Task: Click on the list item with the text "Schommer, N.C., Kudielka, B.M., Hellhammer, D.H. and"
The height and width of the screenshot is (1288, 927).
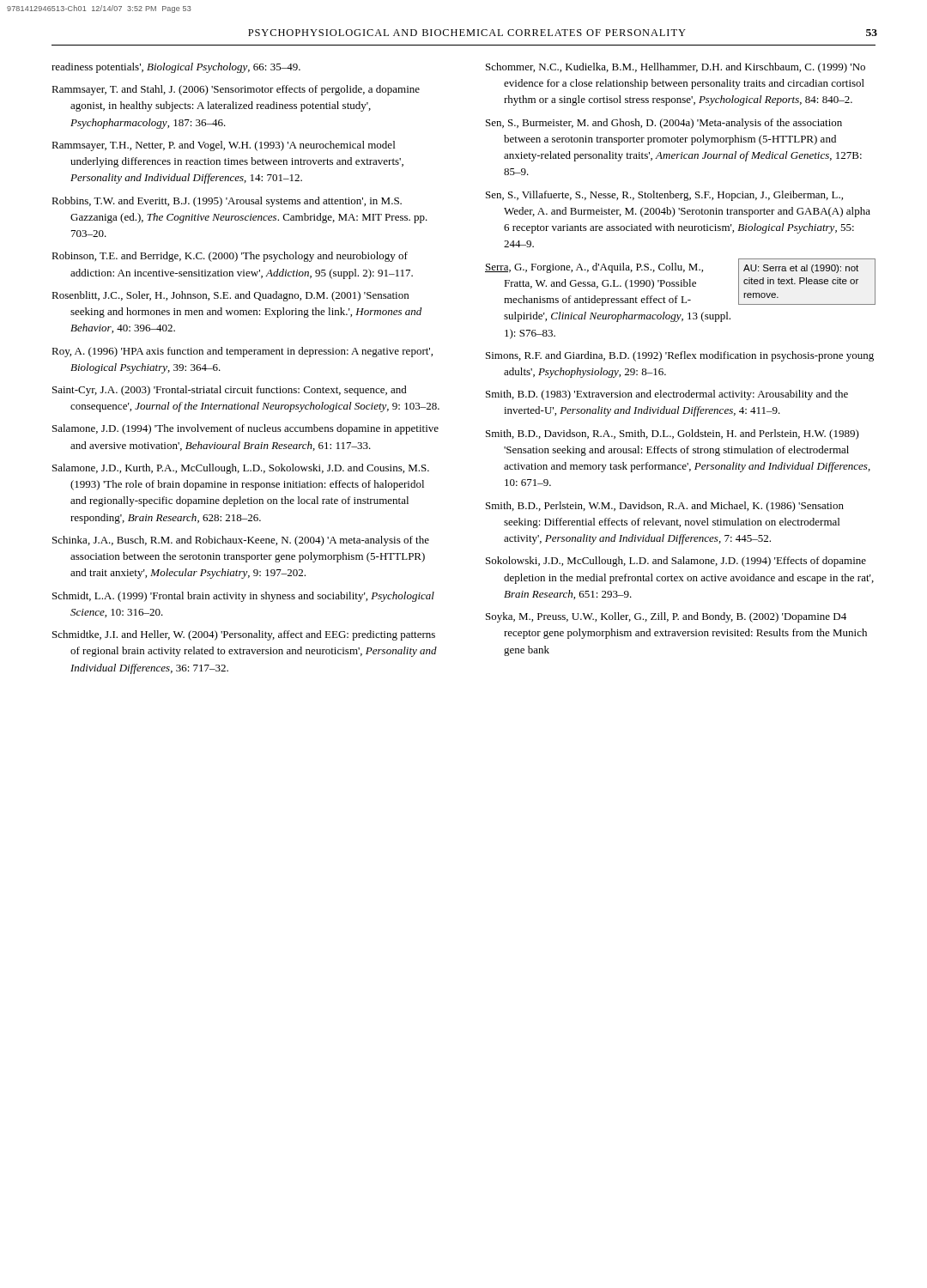Action: [x=675, y=83]
